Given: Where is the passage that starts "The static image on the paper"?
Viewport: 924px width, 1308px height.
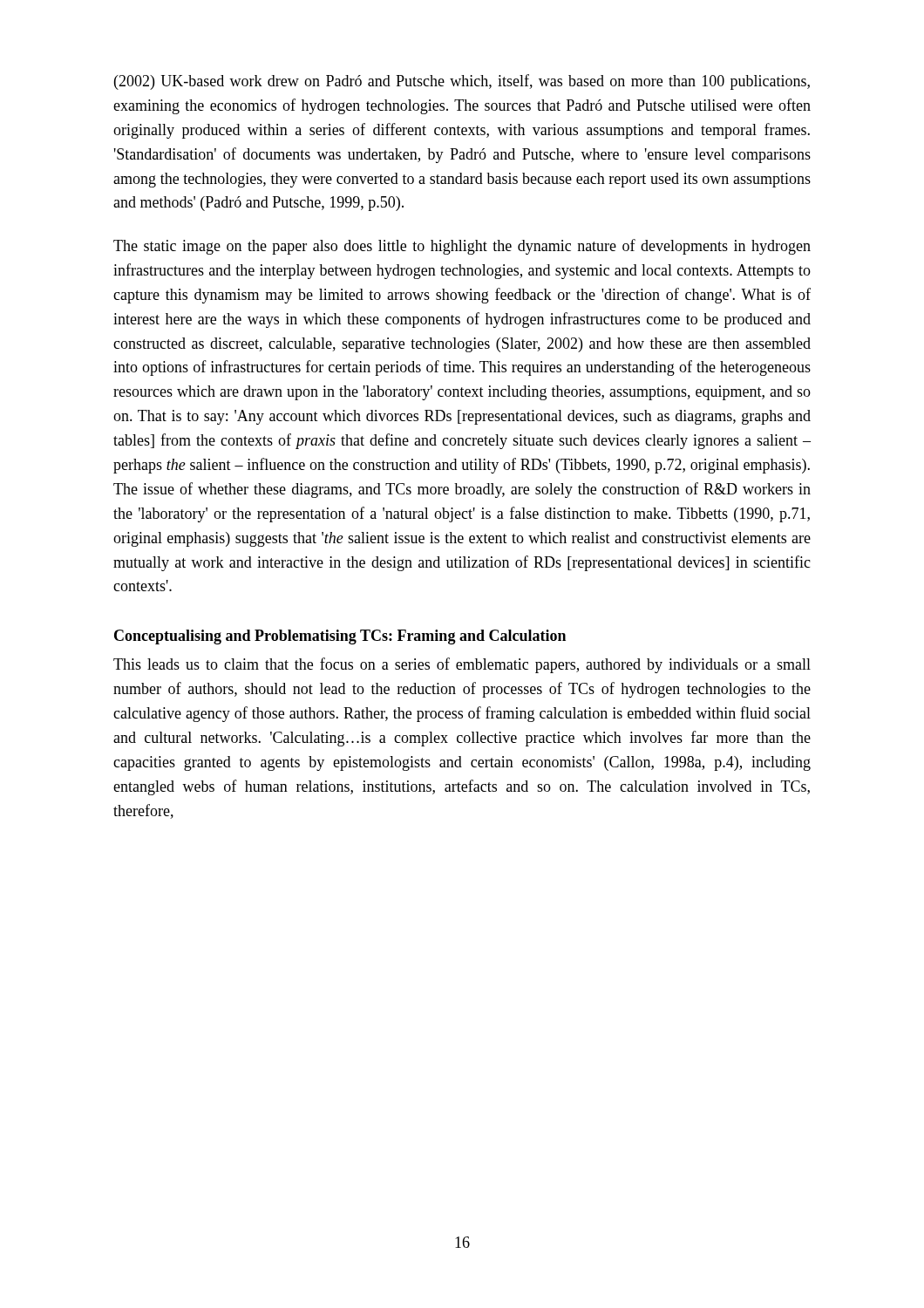Looking at the screenshot, I should [x=462, y=416].
